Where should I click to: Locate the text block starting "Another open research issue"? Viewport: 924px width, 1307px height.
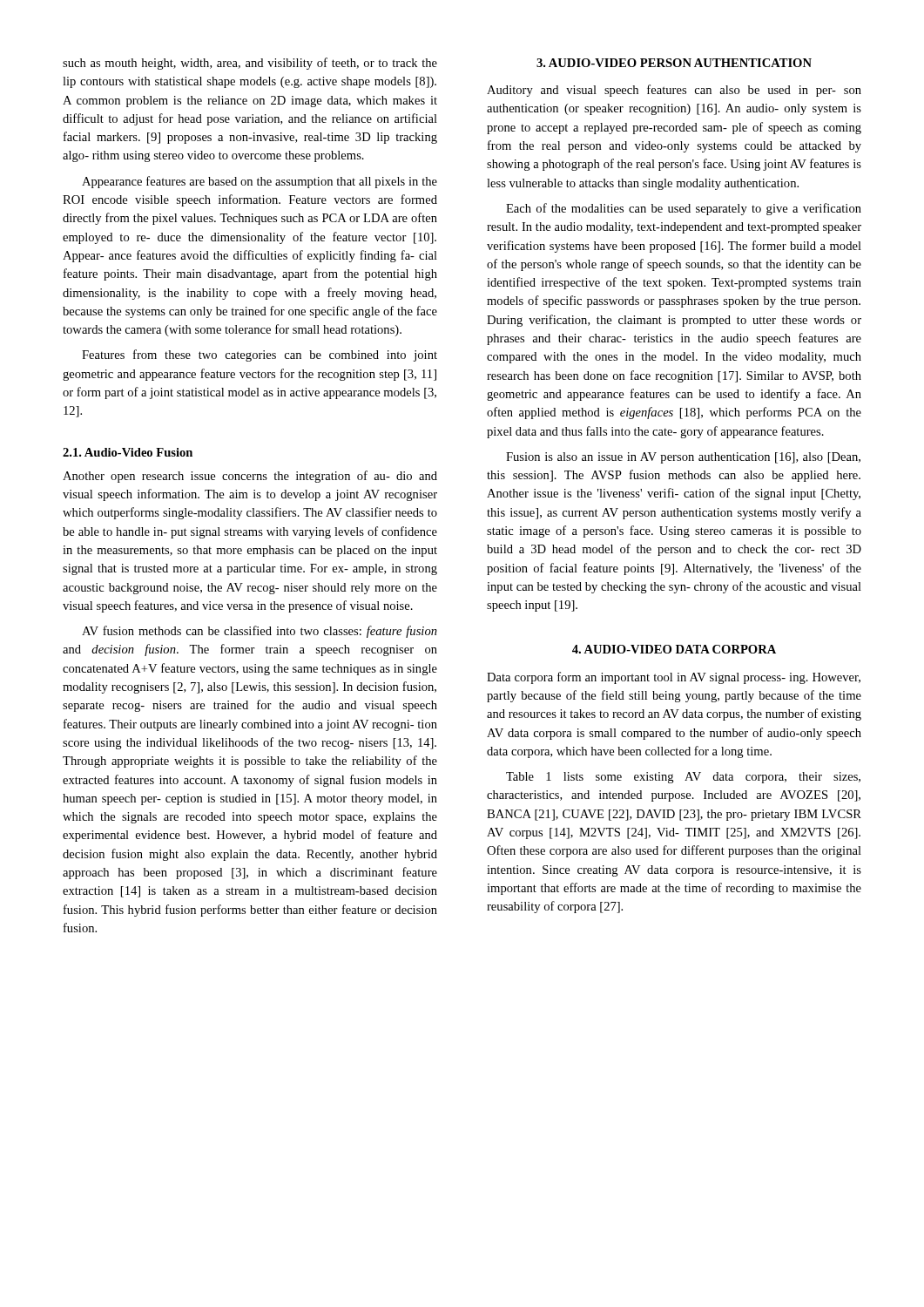[x=250, y=541]
